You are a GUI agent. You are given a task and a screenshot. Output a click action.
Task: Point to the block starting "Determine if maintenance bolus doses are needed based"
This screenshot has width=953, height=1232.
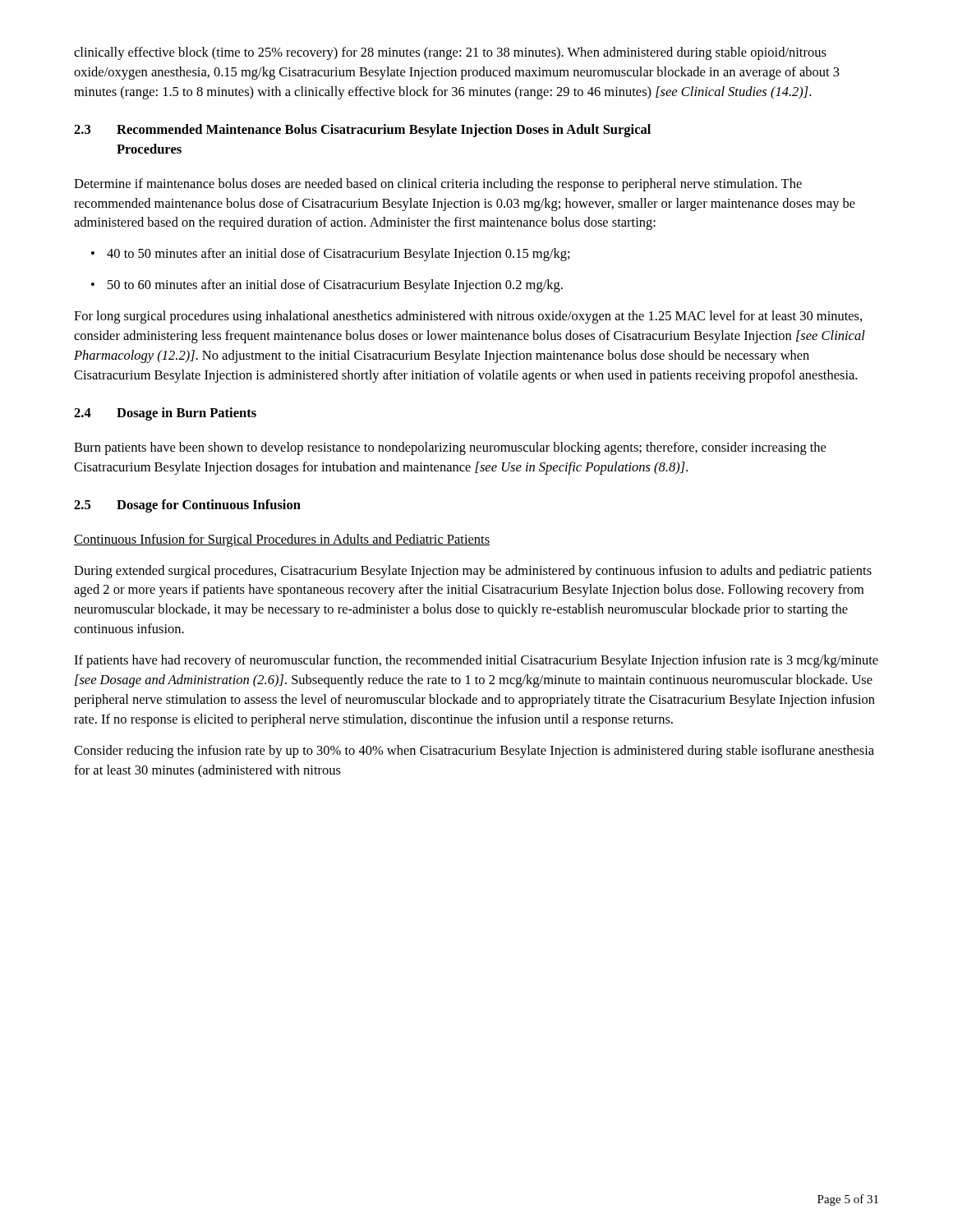(x=476, y=203)
